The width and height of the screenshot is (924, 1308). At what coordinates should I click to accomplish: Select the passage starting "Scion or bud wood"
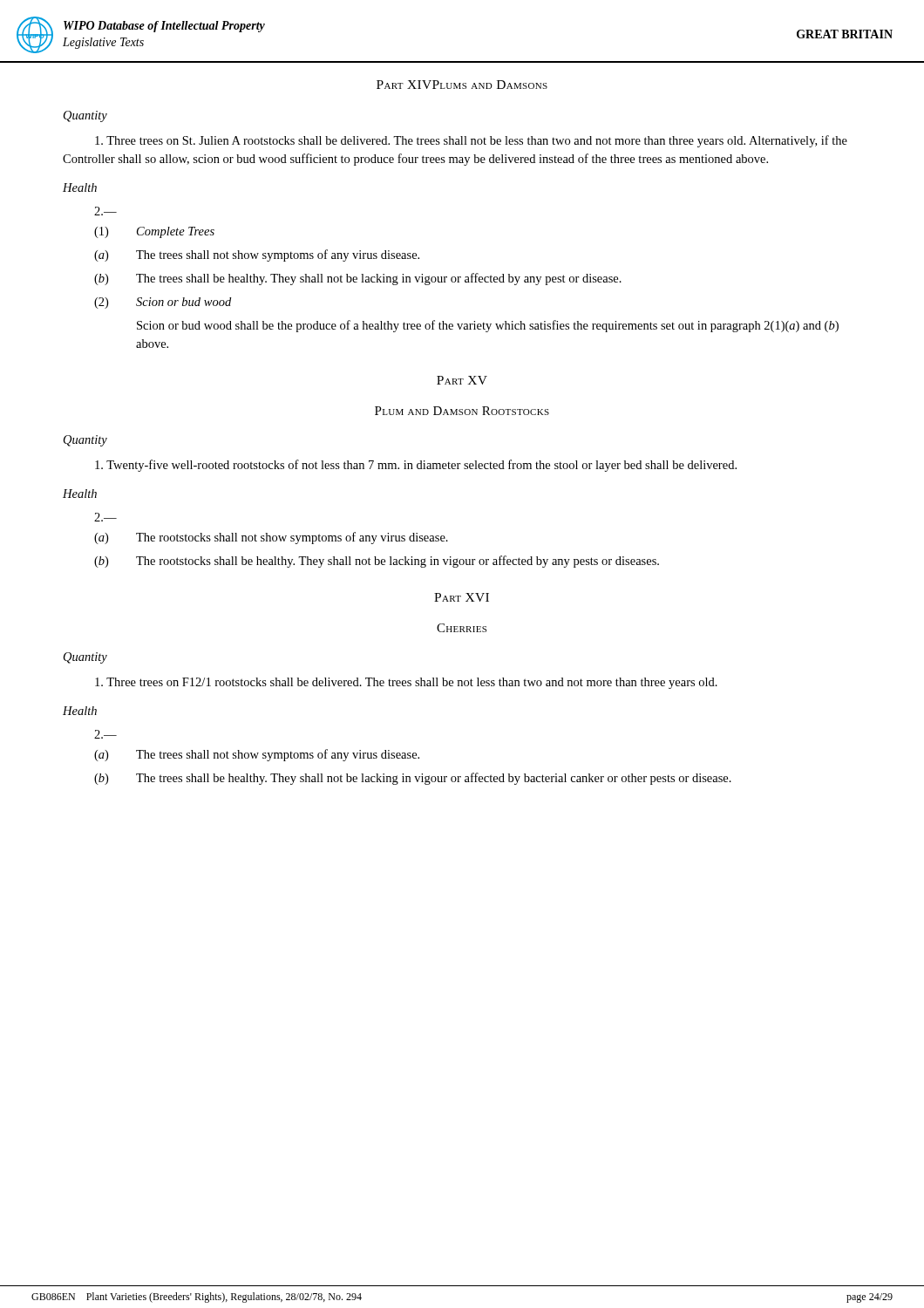pyautogui.click(x=499, y=335)
